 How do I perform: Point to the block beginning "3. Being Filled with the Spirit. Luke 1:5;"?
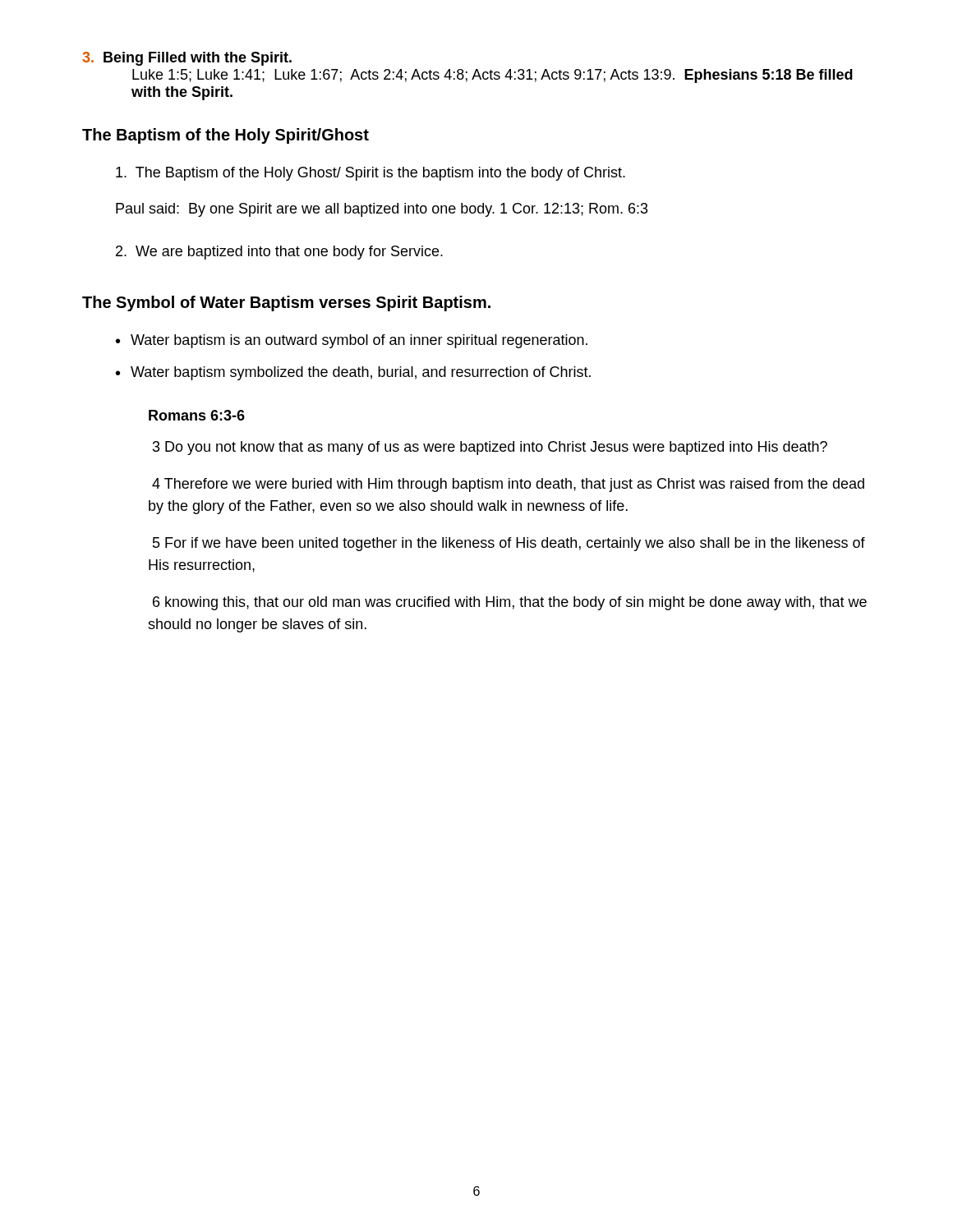pos(476,75)
